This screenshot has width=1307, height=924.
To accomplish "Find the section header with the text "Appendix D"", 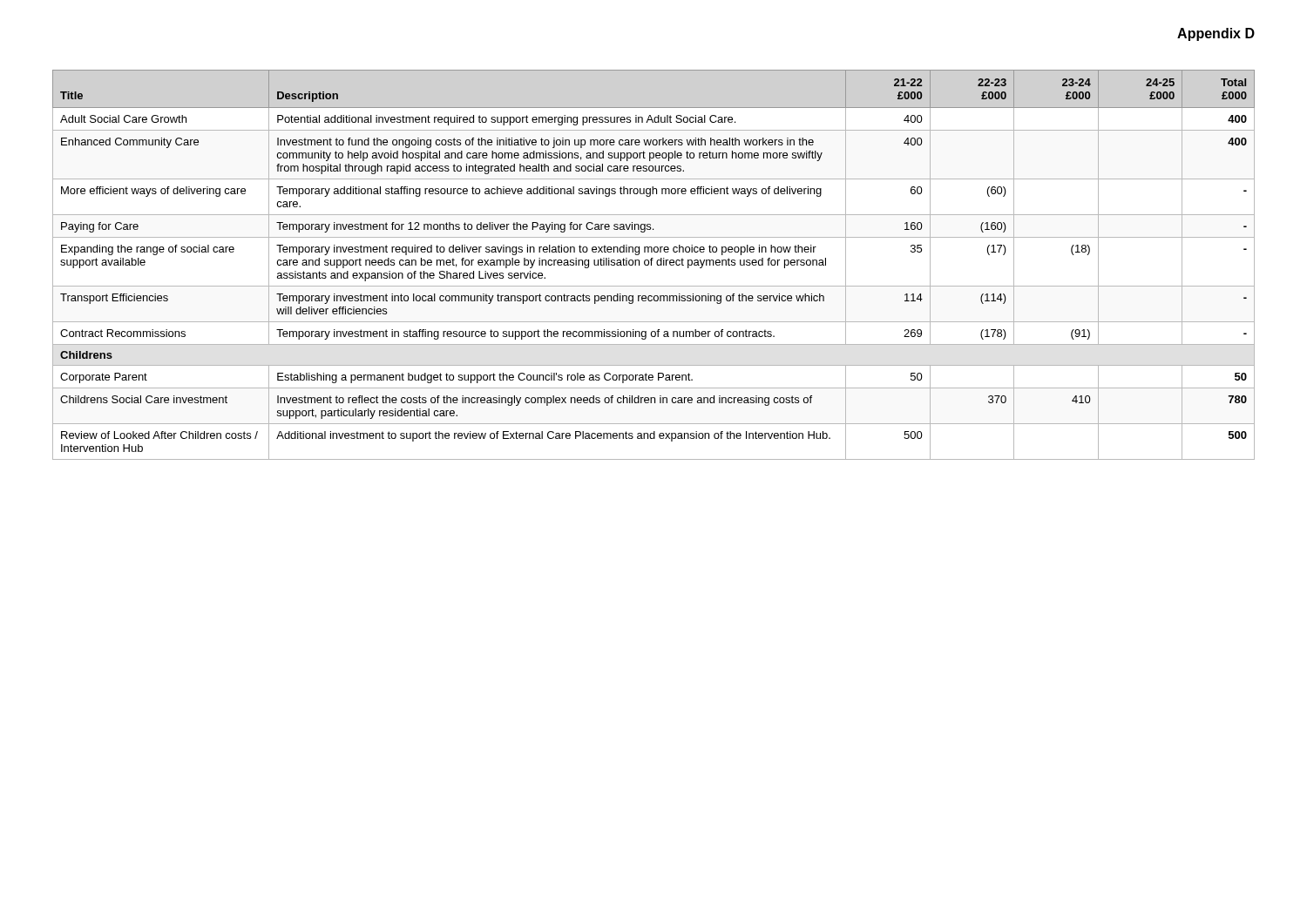I will [1216, 34].
